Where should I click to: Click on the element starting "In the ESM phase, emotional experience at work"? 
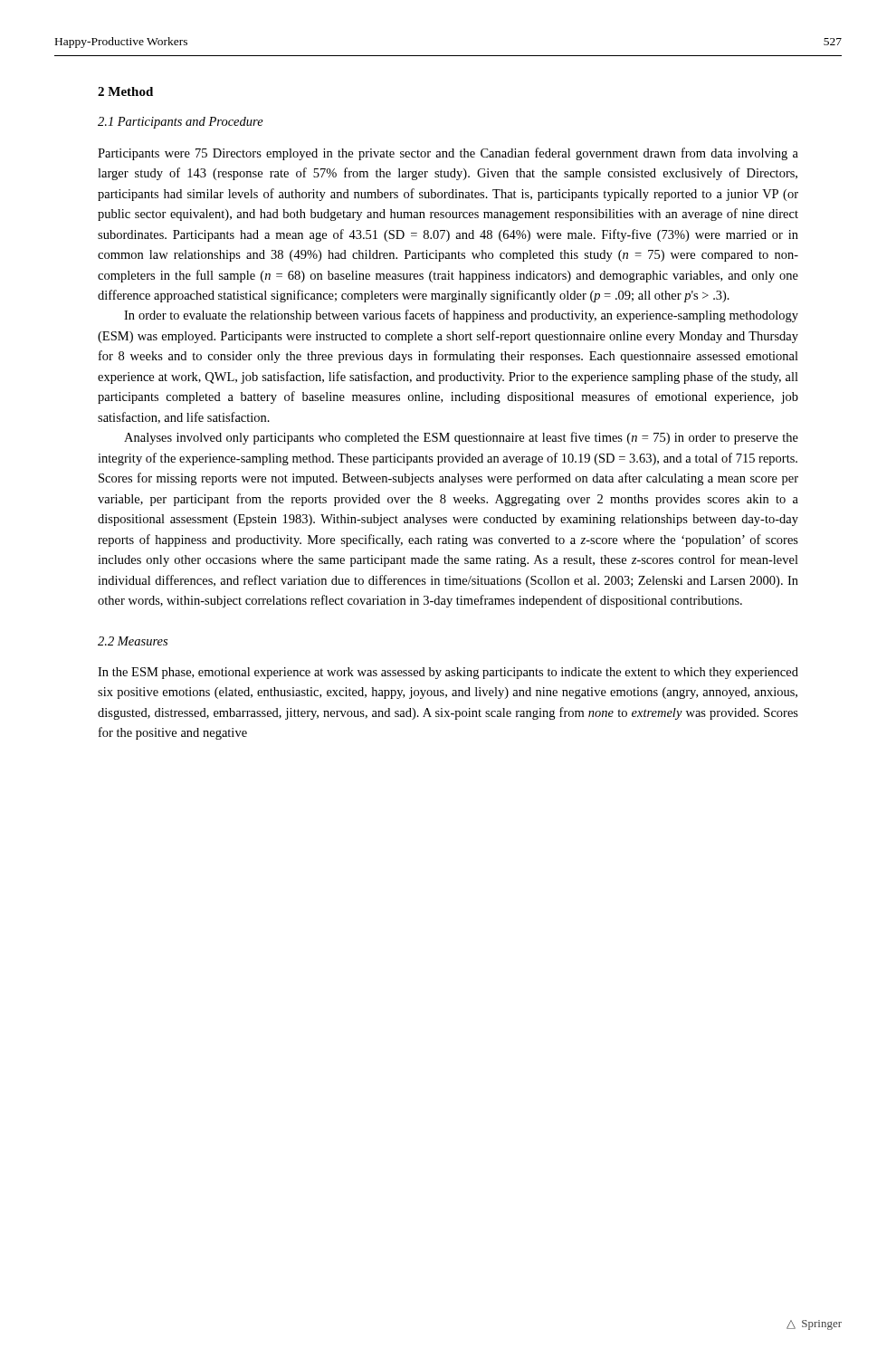[448, 702]
